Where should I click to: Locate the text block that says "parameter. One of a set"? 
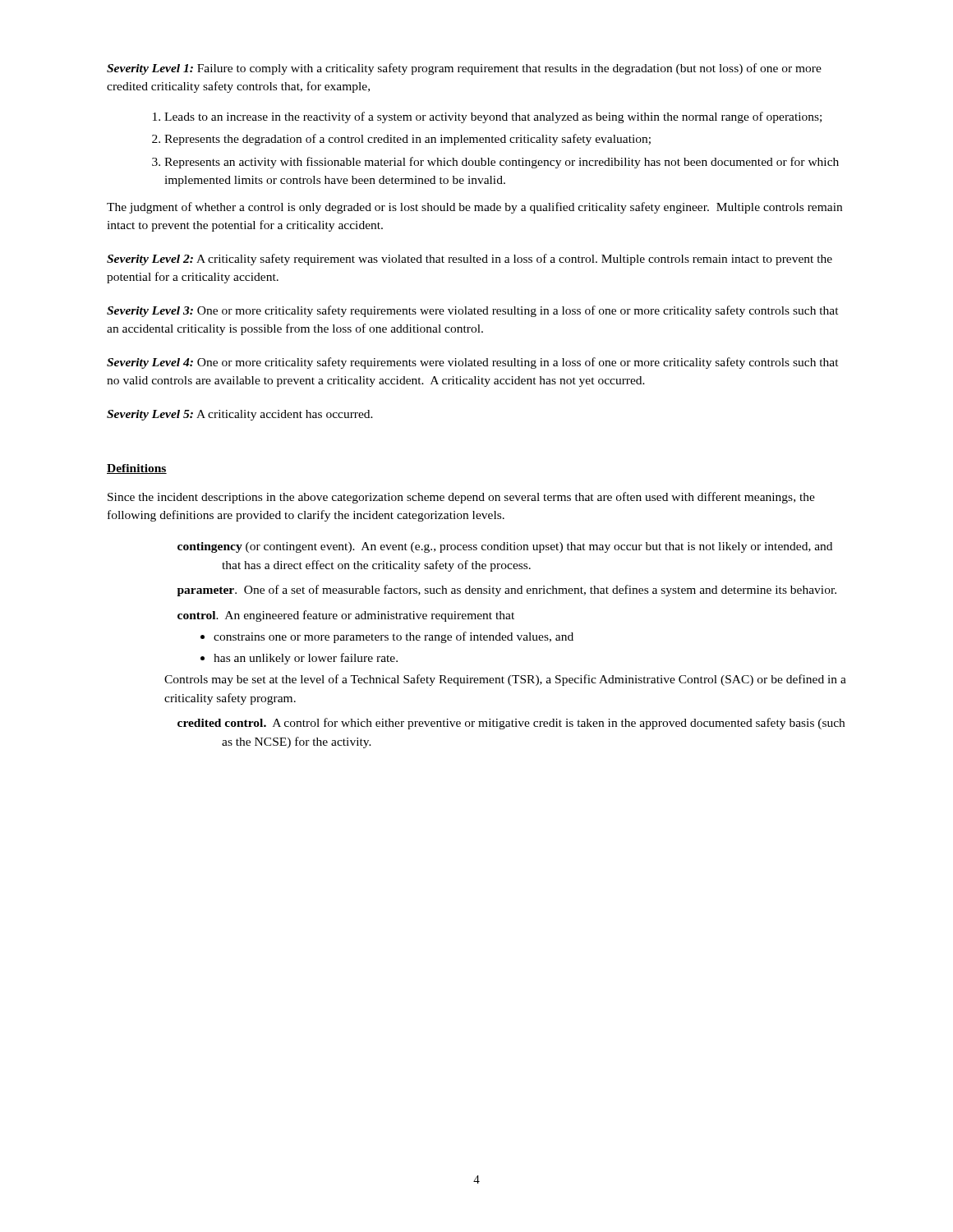(505, 590)
